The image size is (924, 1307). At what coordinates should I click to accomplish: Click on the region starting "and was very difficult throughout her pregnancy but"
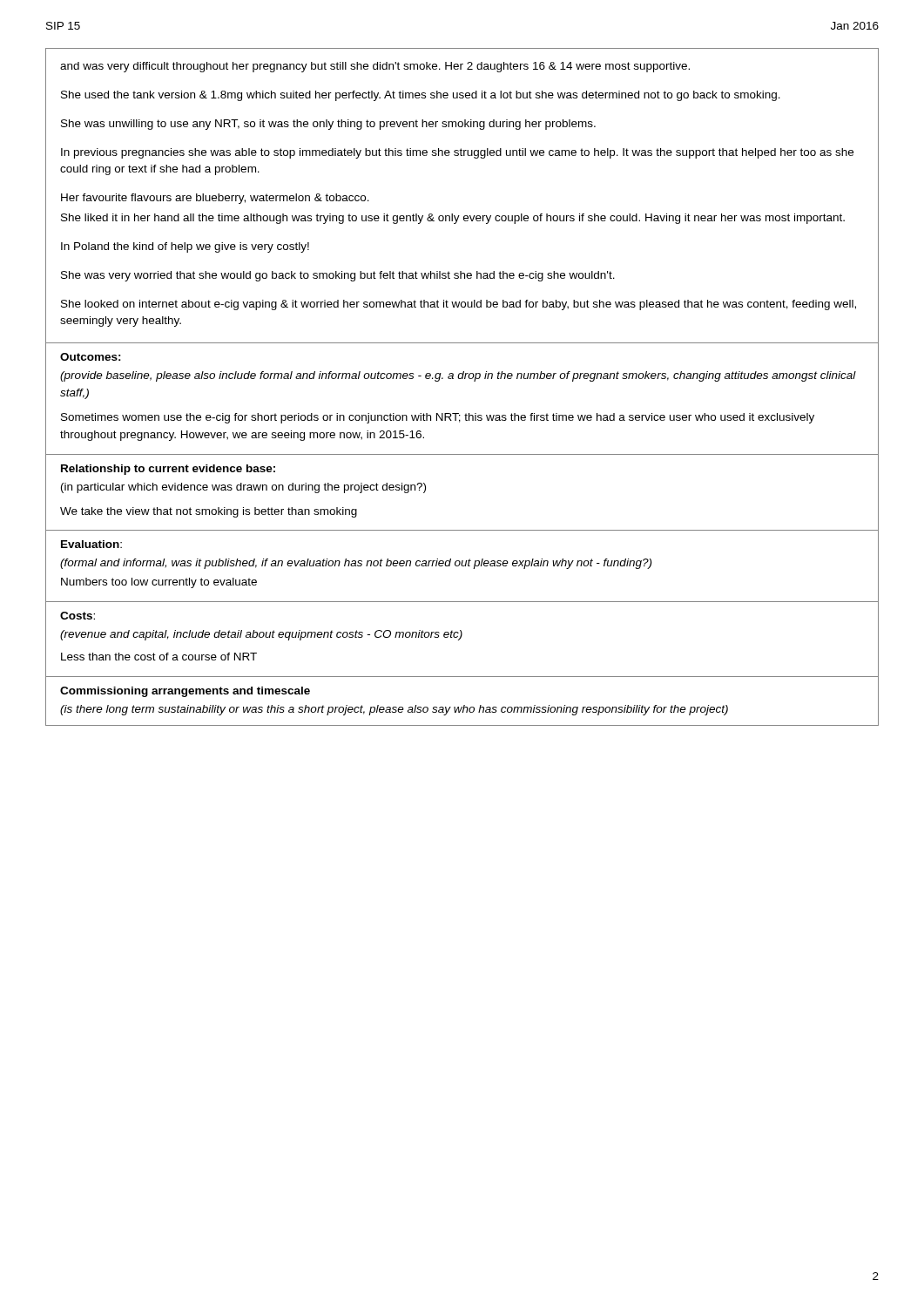(x=462, y=387)
